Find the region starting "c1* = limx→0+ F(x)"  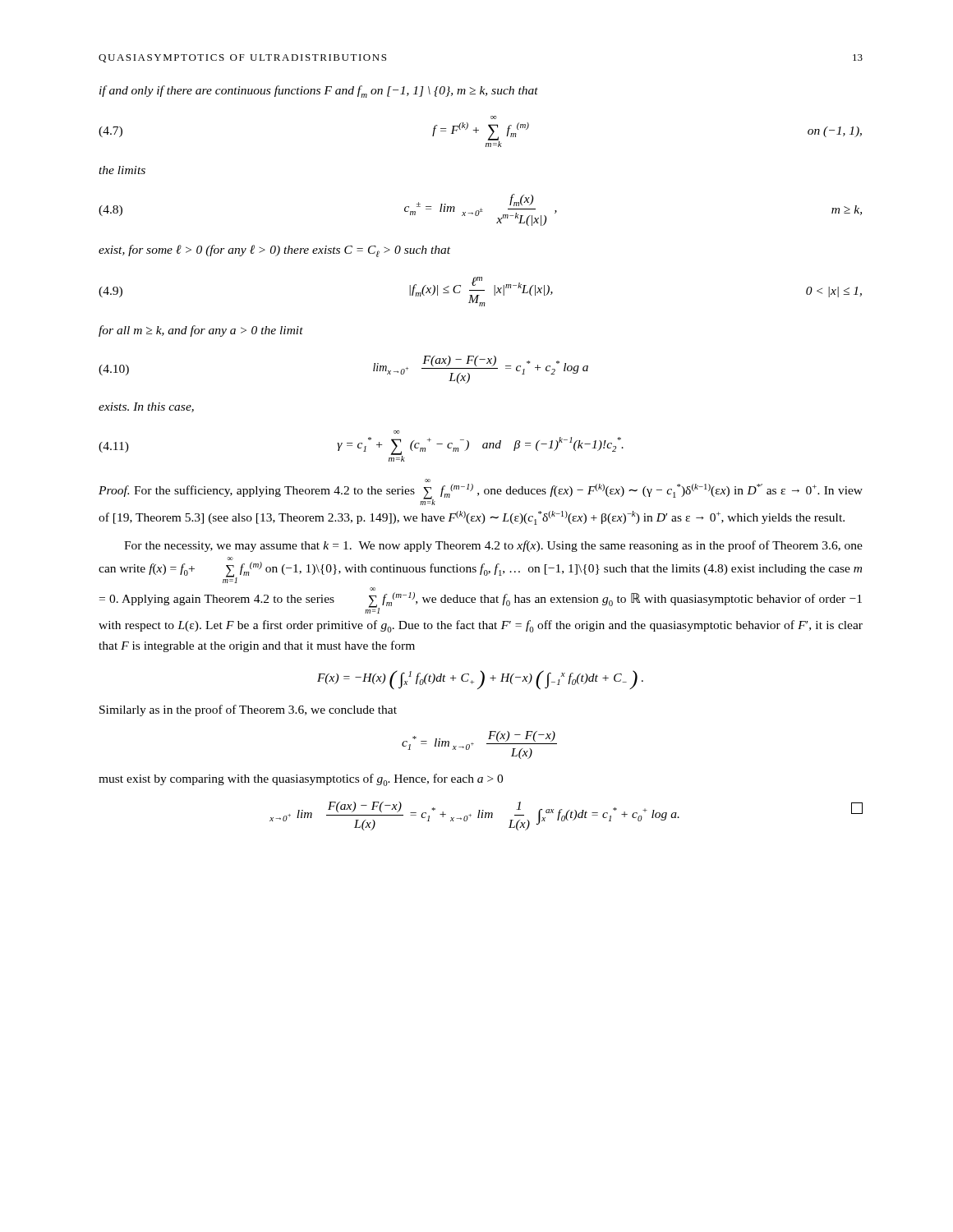click(481, 743)
